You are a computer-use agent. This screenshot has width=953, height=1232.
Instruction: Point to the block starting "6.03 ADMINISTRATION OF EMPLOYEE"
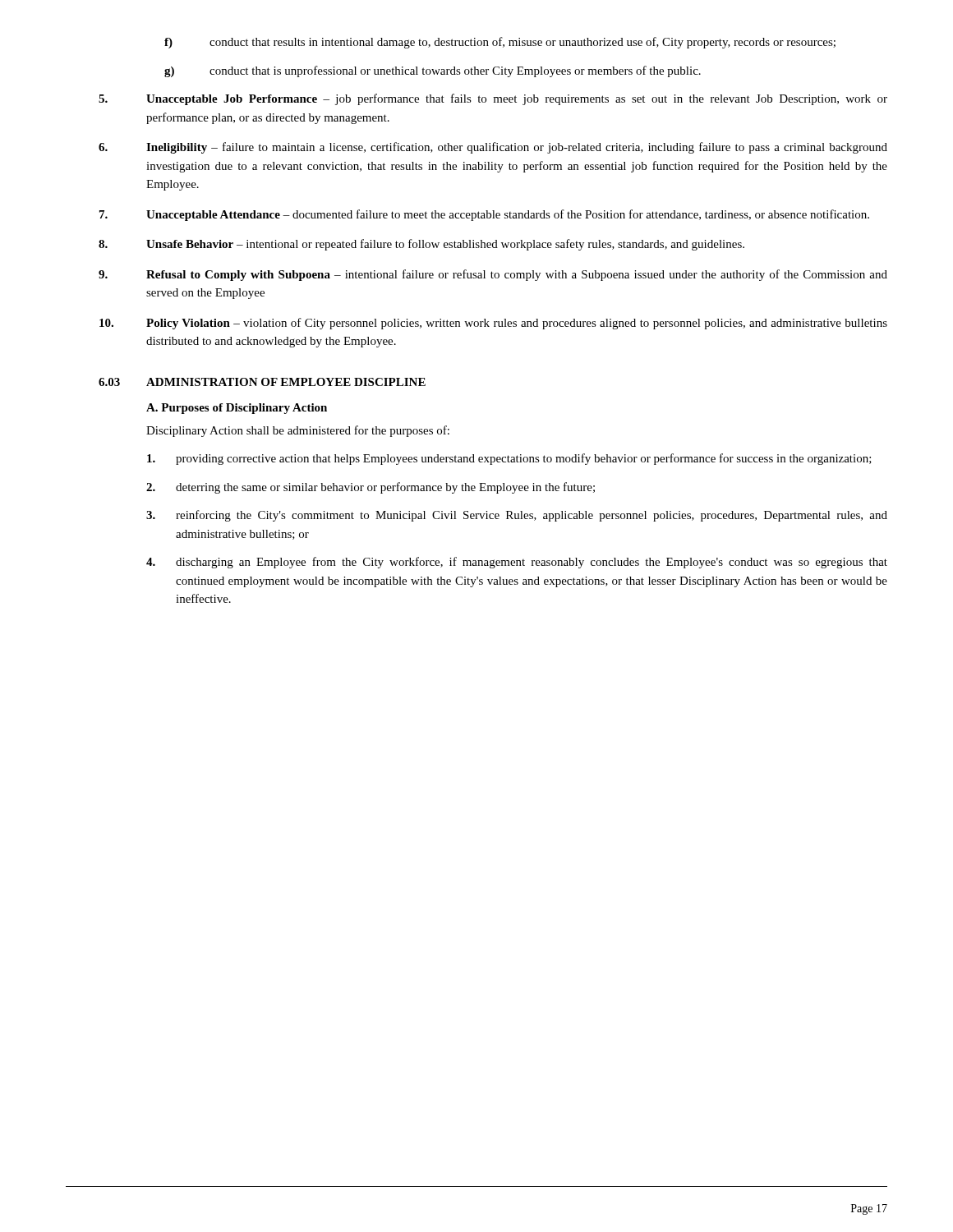click(x=262, y=382)
